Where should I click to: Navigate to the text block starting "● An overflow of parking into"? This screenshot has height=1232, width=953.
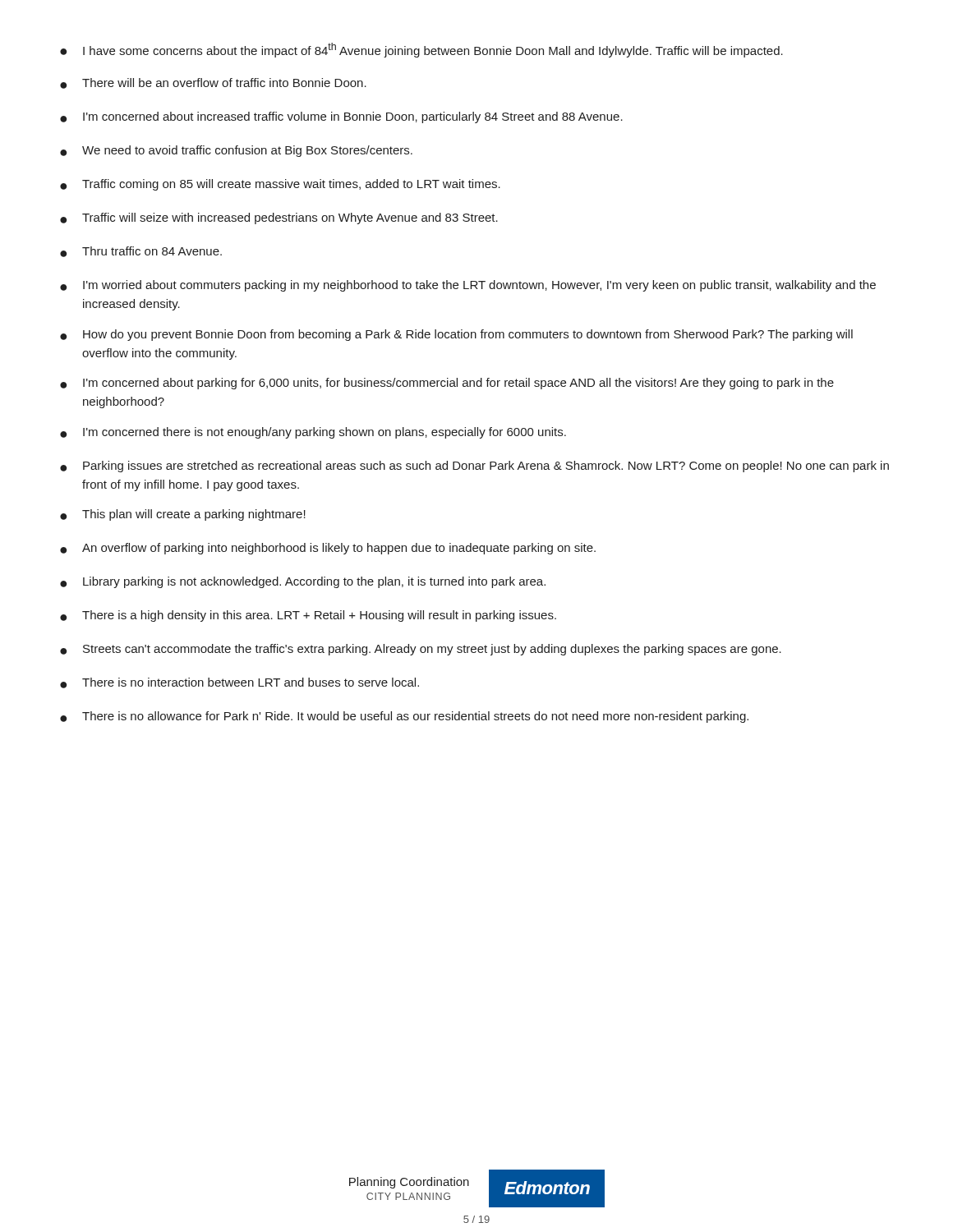point(476,549)
